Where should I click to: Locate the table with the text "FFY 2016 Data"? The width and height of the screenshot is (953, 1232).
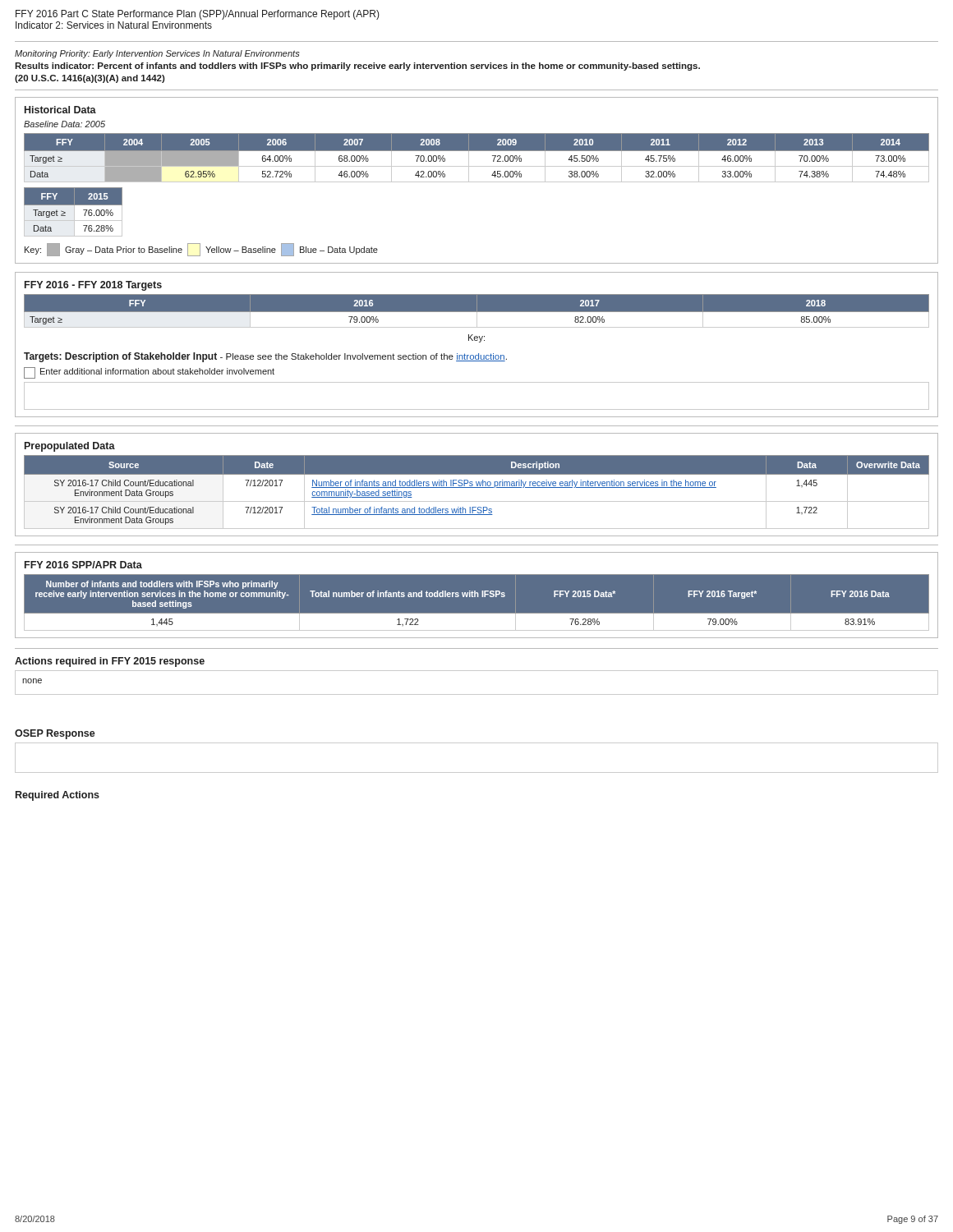pos(476,602)
